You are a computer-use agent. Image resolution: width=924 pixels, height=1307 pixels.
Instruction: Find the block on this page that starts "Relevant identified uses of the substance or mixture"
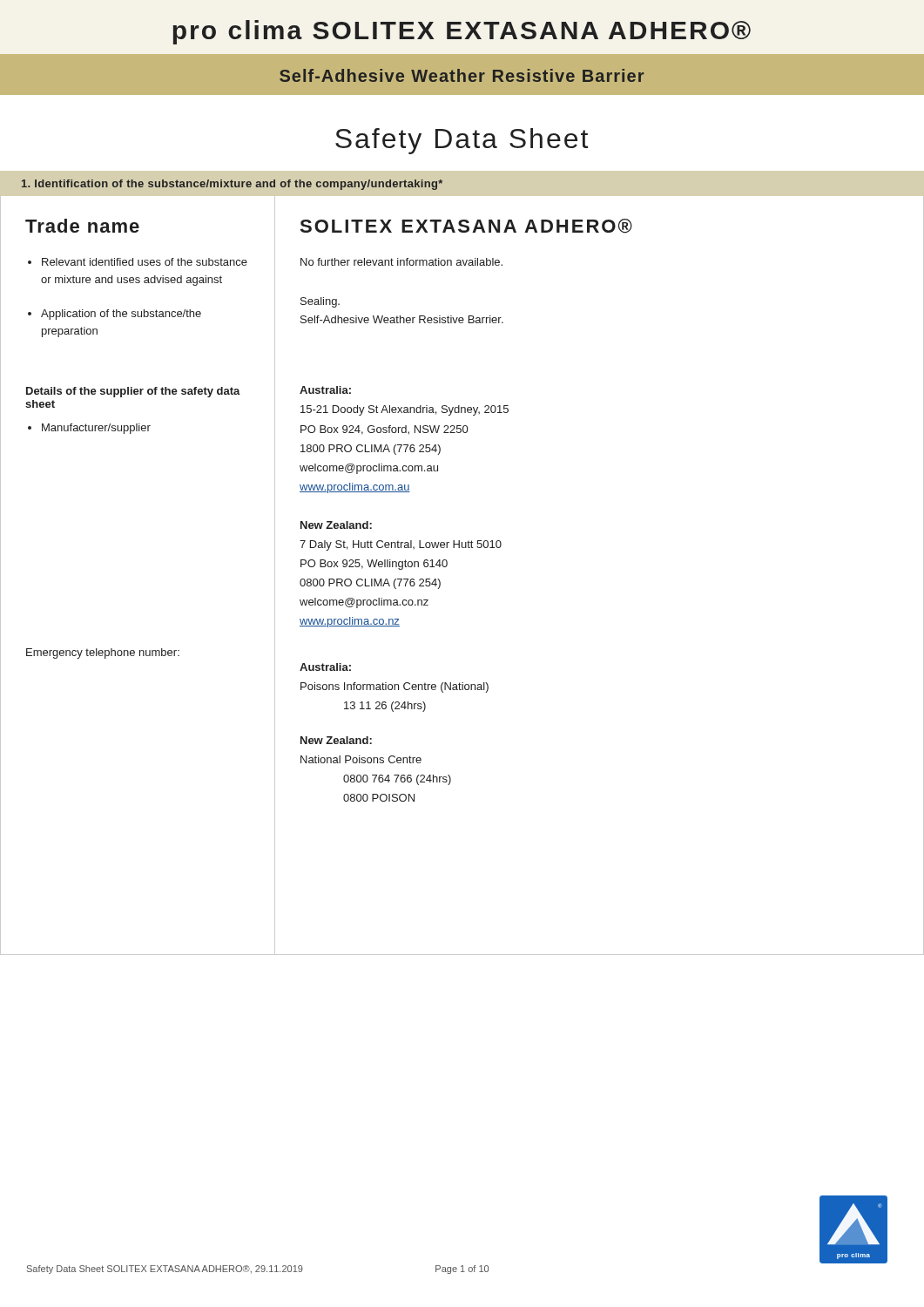point(144,270)
